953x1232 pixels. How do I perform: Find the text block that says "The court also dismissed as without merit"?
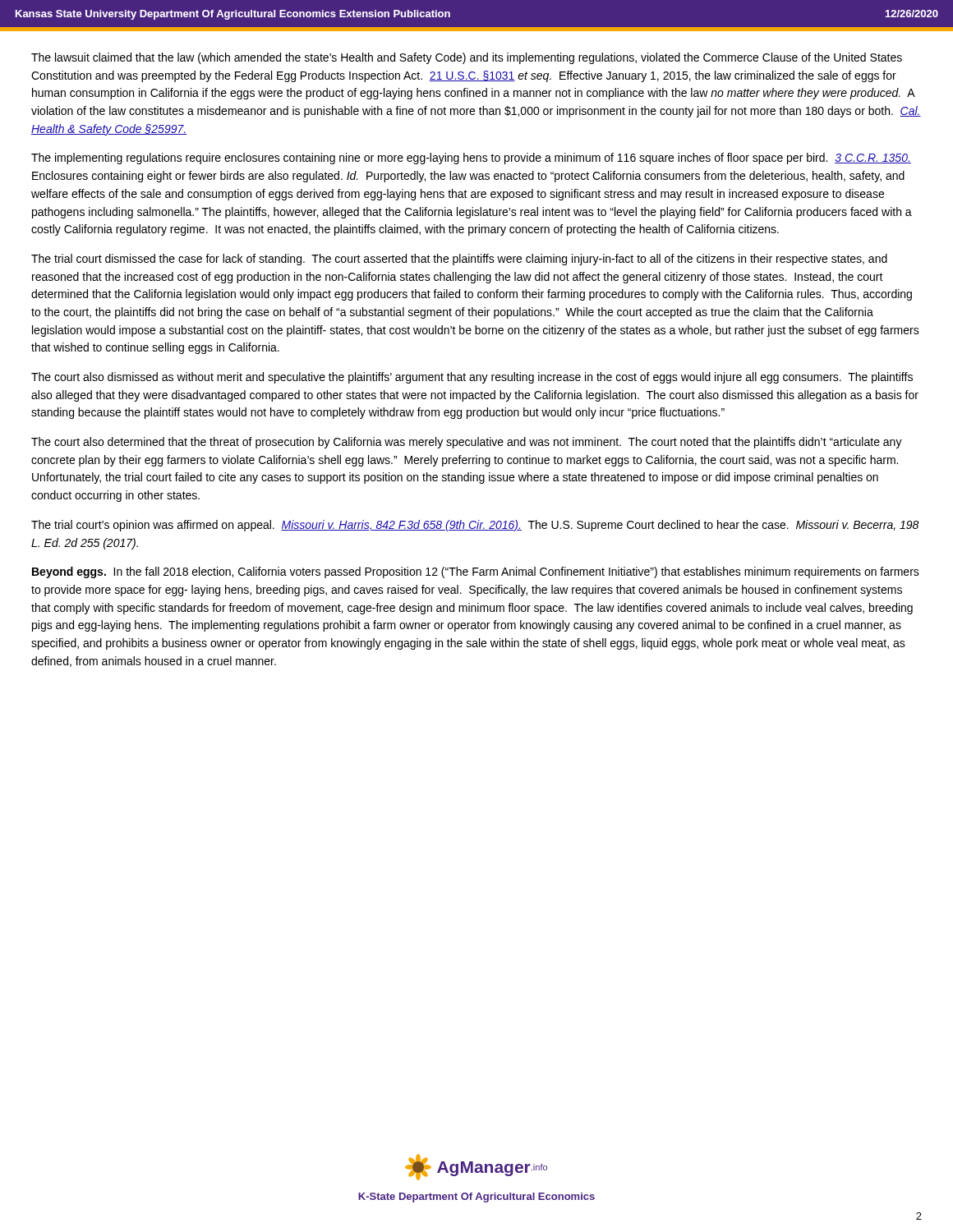pos(475,395)
